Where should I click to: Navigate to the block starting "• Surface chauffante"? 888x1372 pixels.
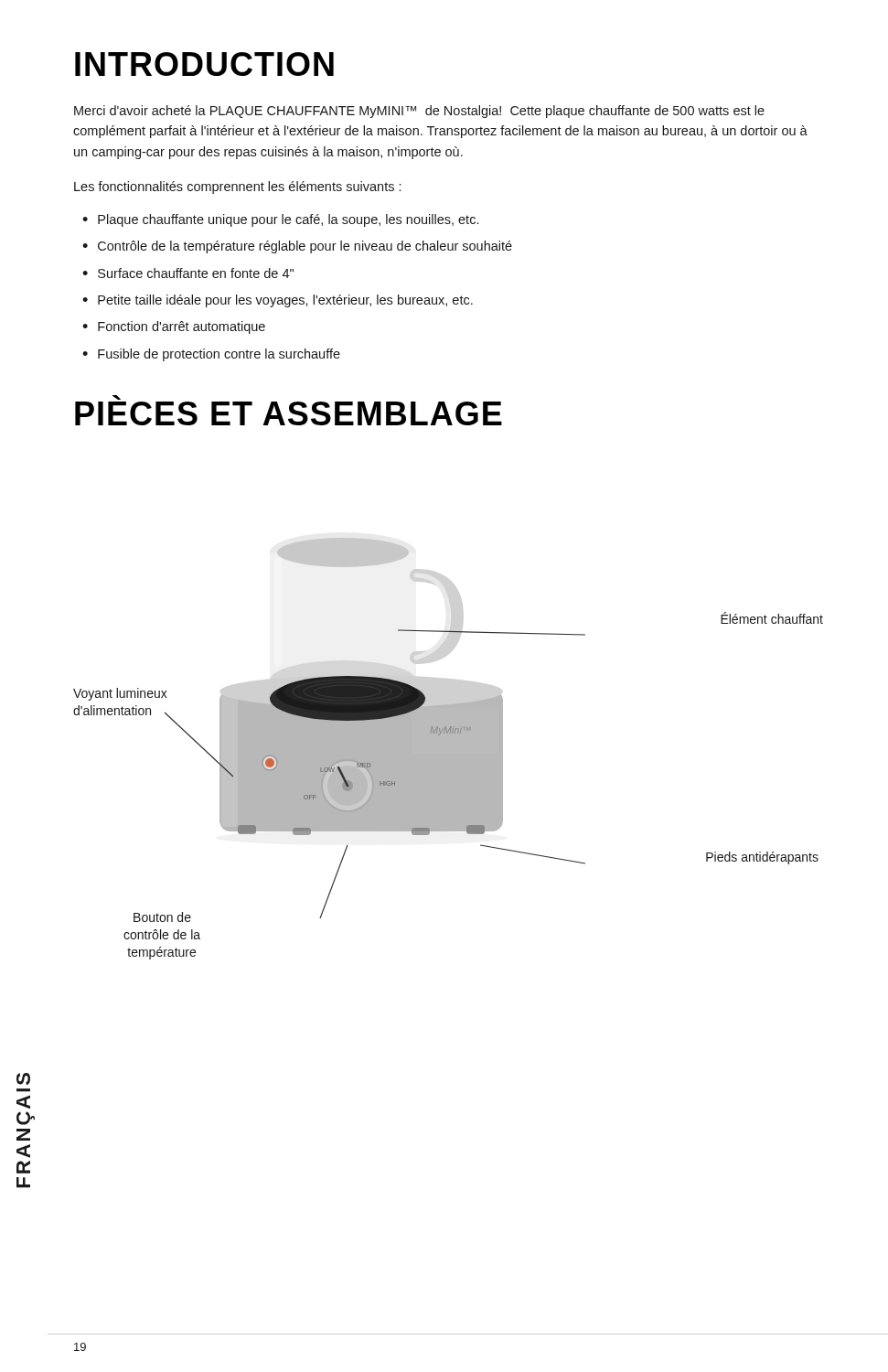(188, 274)
